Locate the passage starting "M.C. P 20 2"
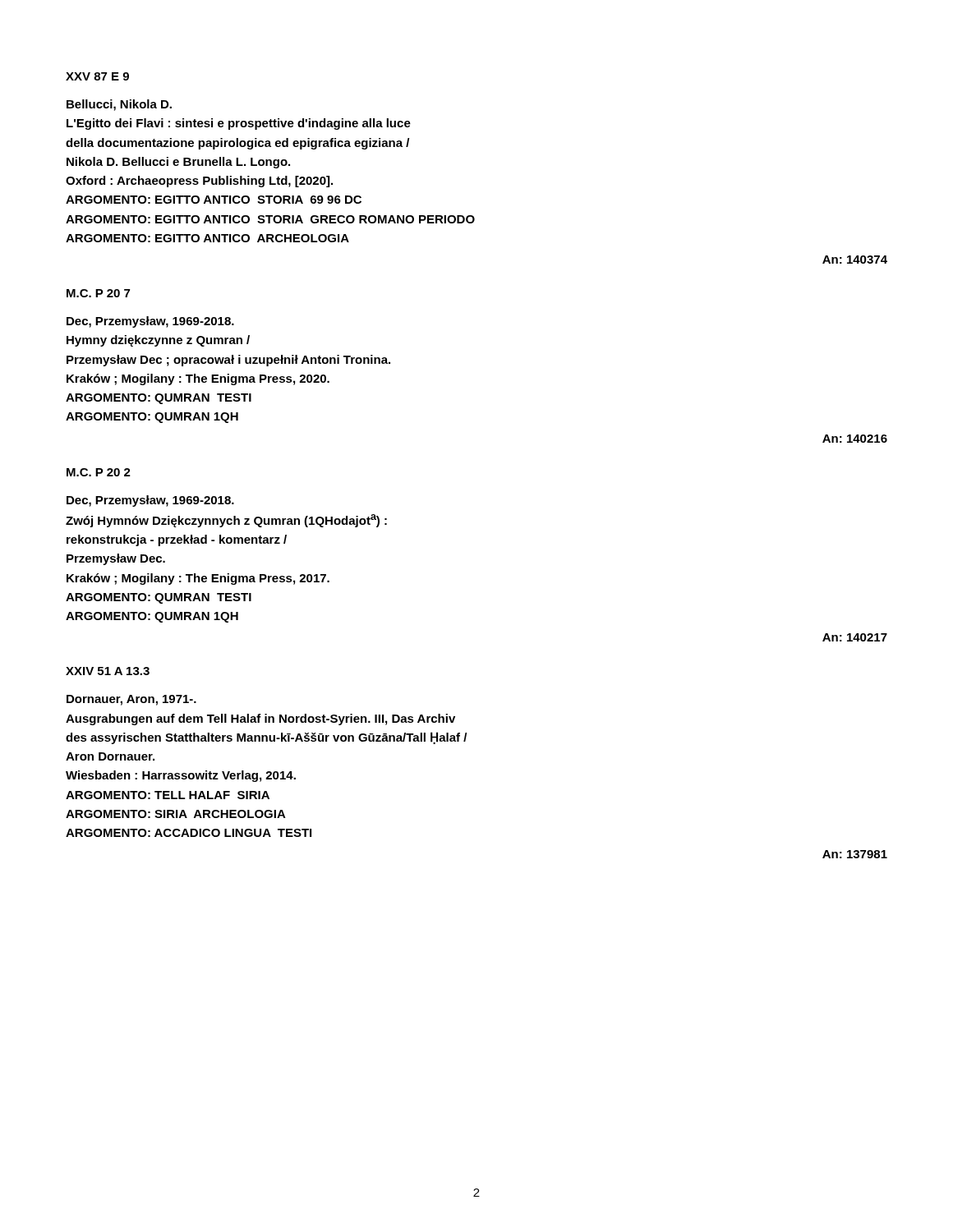 click(98, 471)
